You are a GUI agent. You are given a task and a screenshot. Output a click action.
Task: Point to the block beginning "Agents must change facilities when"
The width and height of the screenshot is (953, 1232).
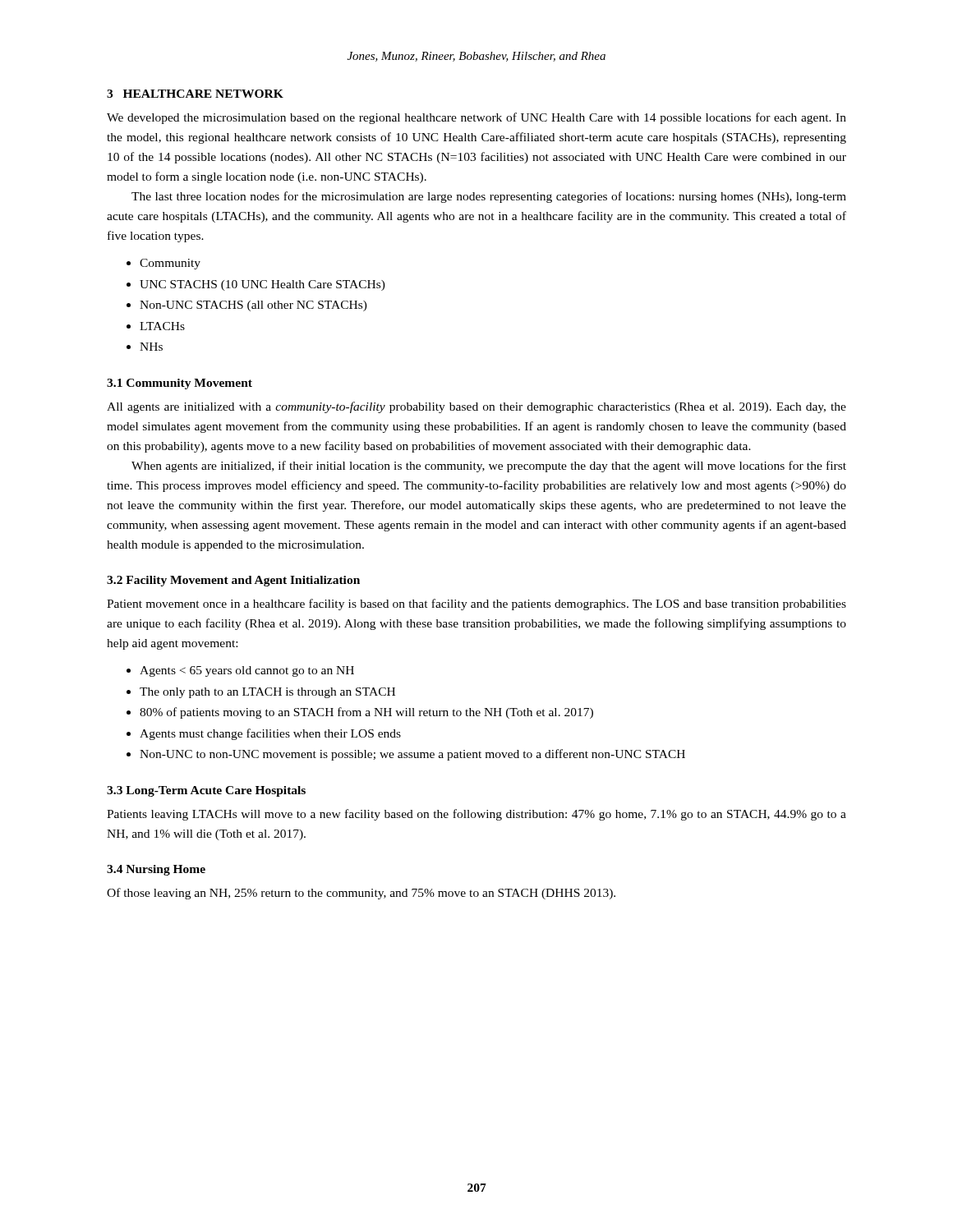point(270,733)
